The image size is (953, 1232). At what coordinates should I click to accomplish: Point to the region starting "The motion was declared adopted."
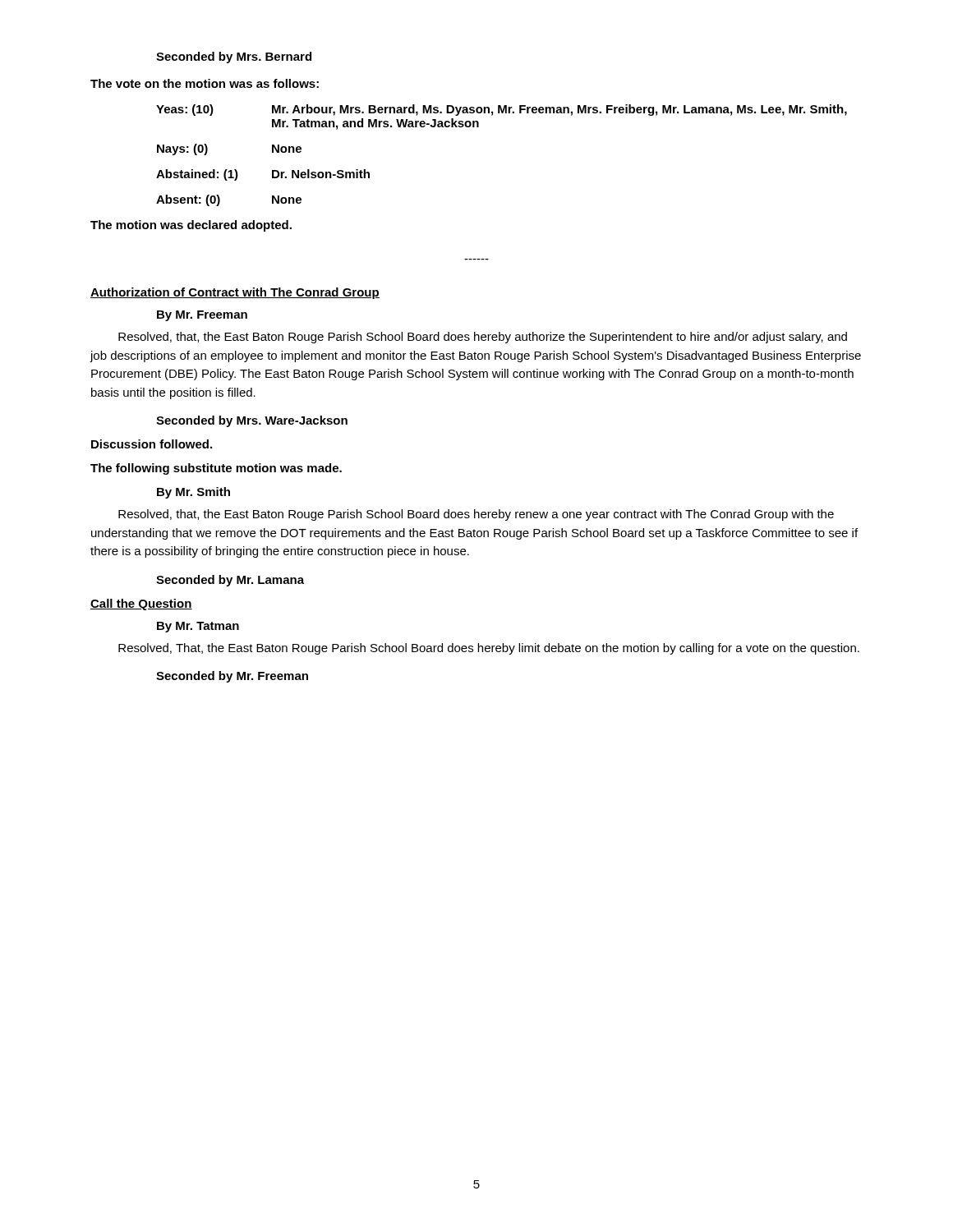191,225
